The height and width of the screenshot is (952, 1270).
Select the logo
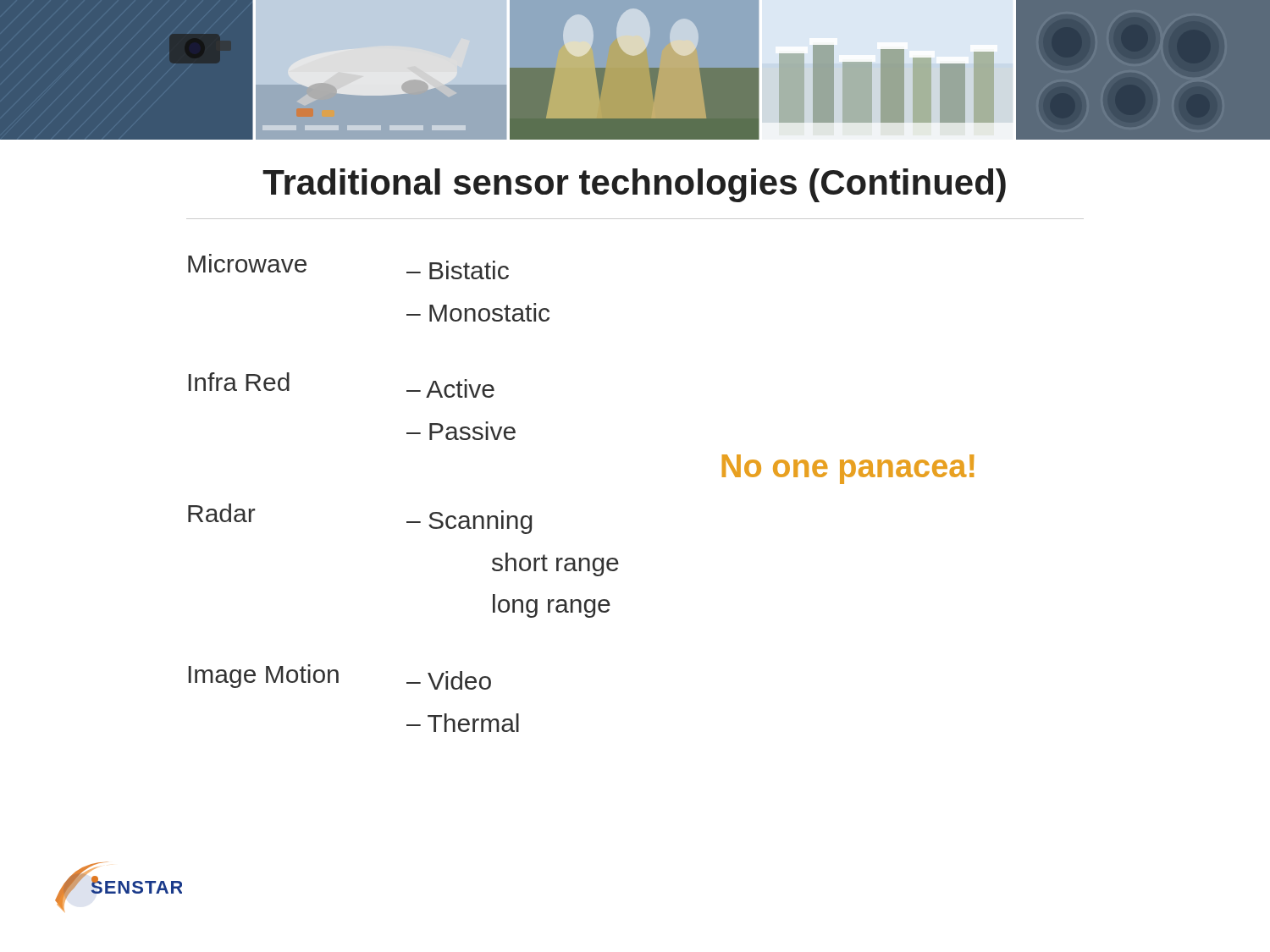[x=114, y=883]
